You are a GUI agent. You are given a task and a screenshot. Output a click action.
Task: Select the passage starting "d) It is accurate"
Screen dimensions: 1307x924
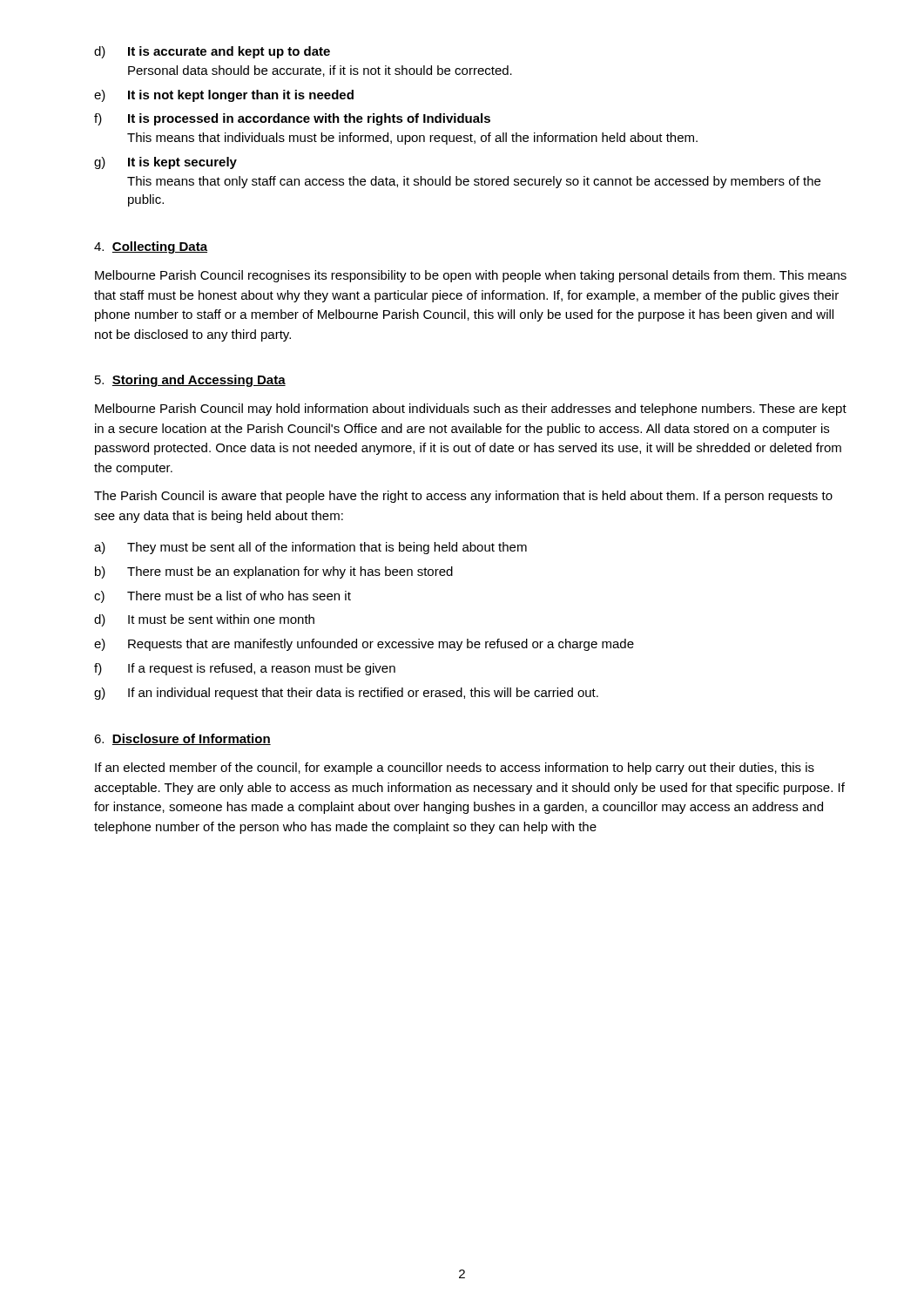pyautogui.click(x=474, y=61)
